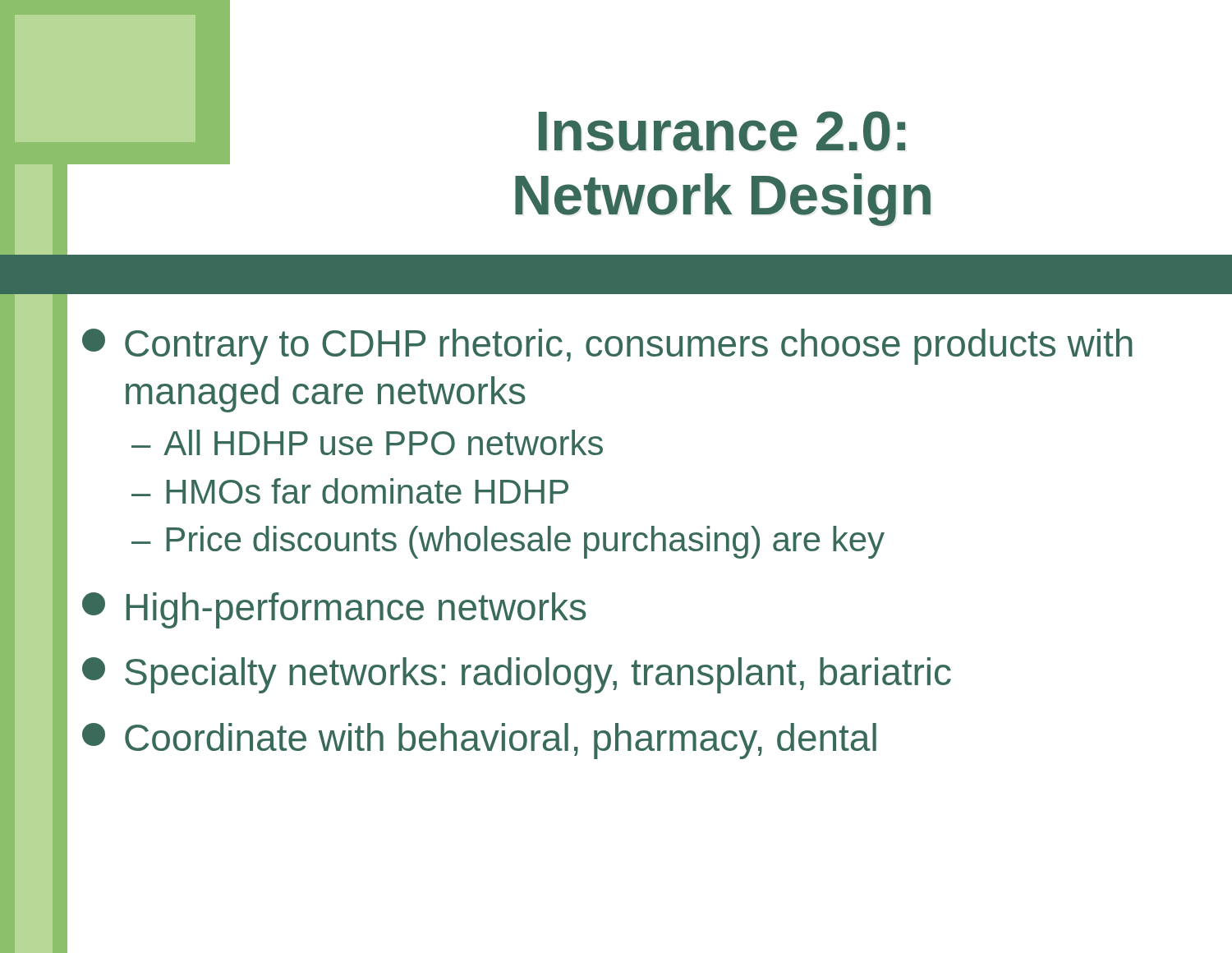Navigate to the text starting "Coordinate with behavioral, pharmacy,"
Screen dimensions: 953x1232
coord(480,738)
